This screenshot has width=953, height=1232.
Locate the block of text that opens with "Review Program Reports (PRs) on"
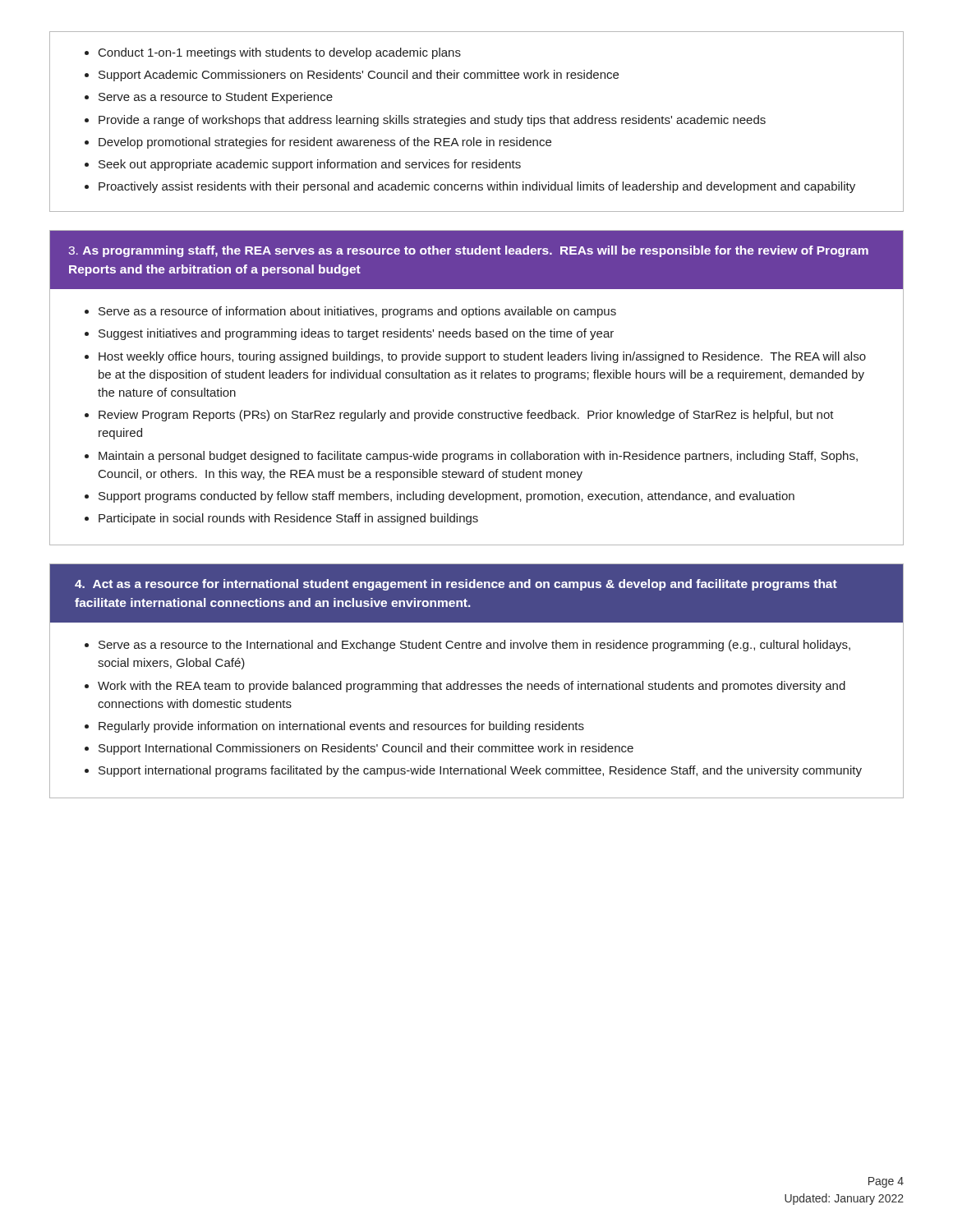click(466, 424)
